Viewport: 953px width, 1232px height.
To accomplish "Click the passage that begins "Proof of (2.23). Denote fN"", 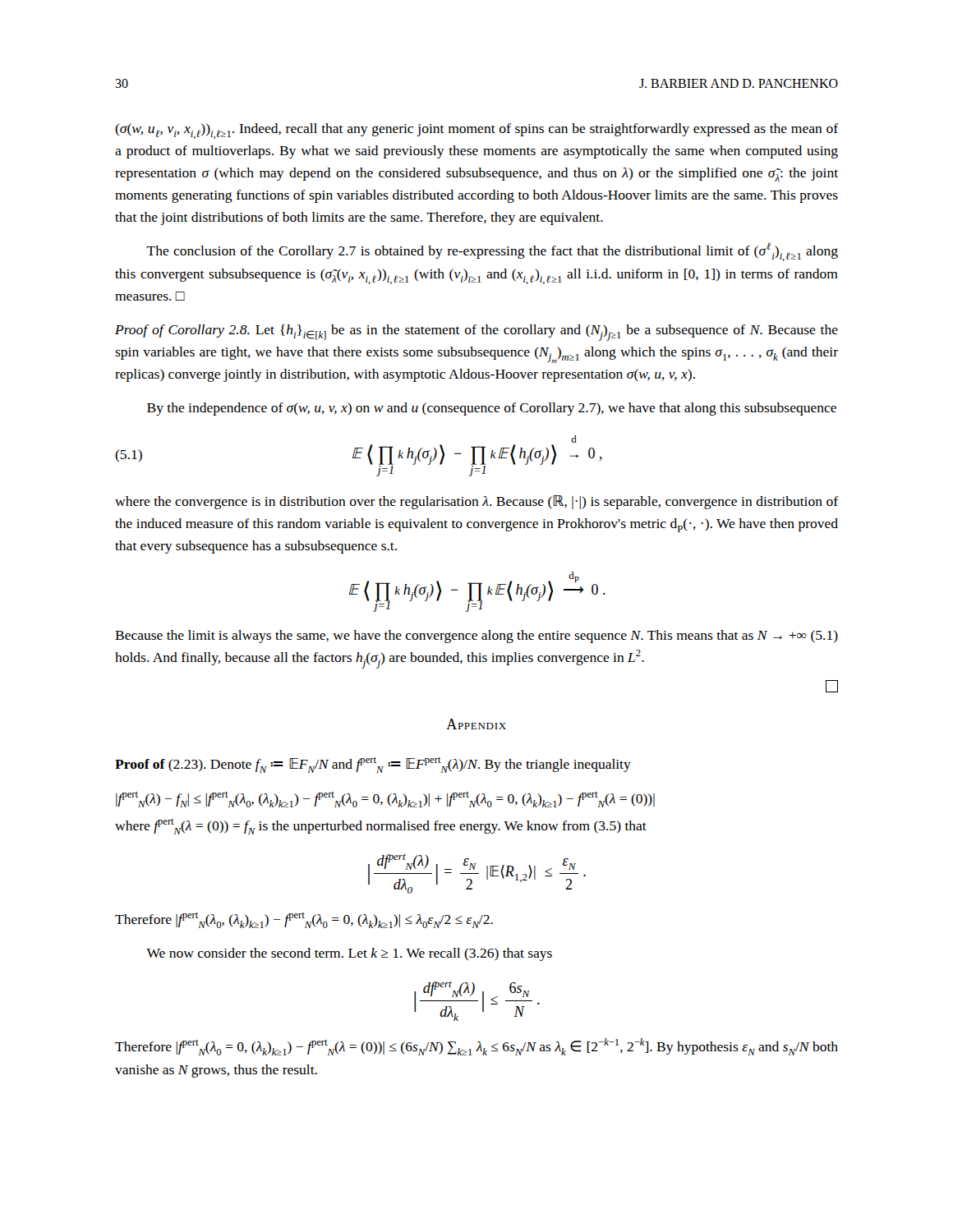I will (x=476, y=795).
